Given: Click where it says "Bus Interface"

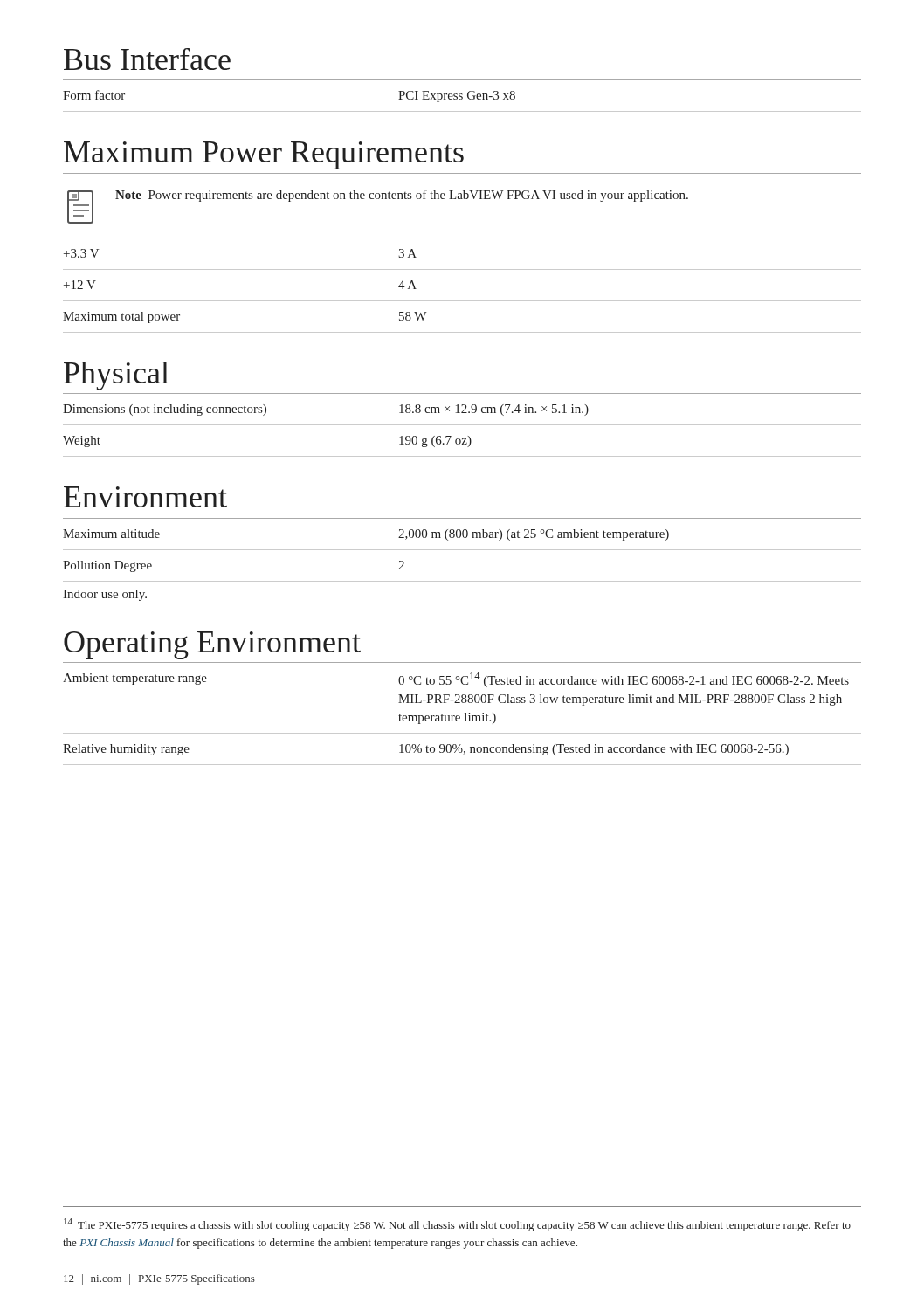Looking at the screenshot, I should pos(147,59).
